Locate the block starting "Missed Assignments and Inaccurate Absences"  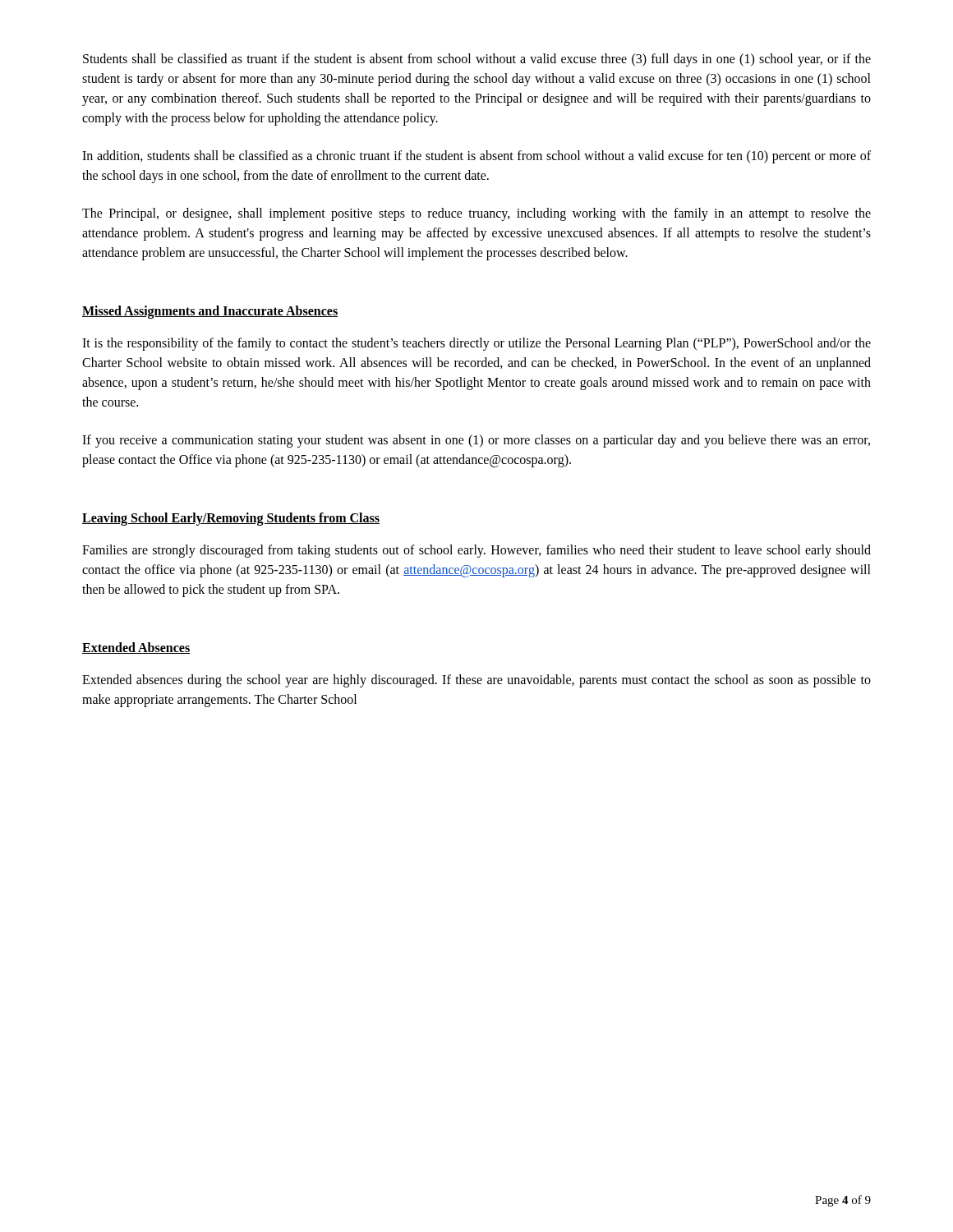[x=210, y=311]
